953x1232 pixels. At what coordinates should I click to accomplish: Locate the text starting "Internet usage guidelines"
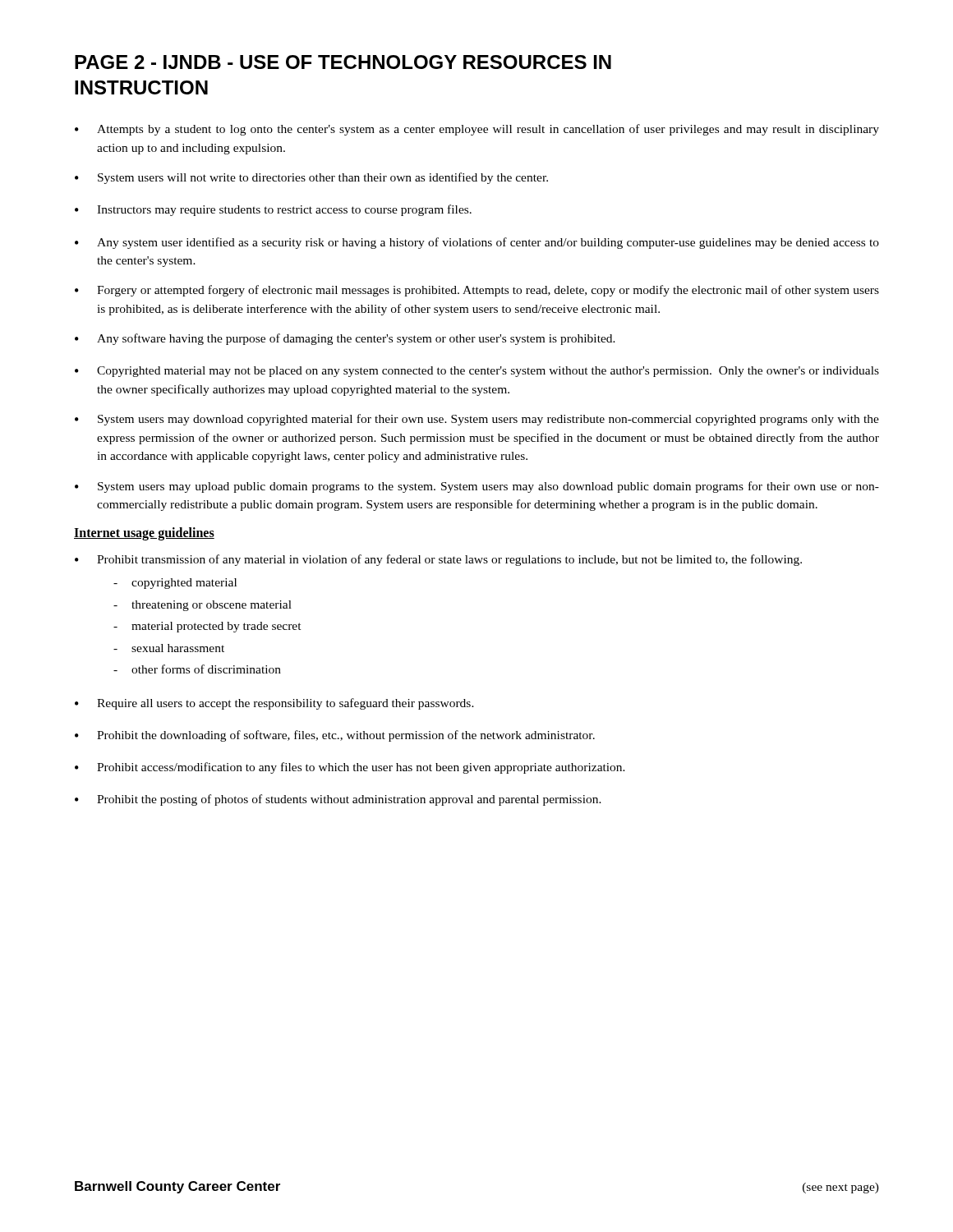click(x=144, y=532)
